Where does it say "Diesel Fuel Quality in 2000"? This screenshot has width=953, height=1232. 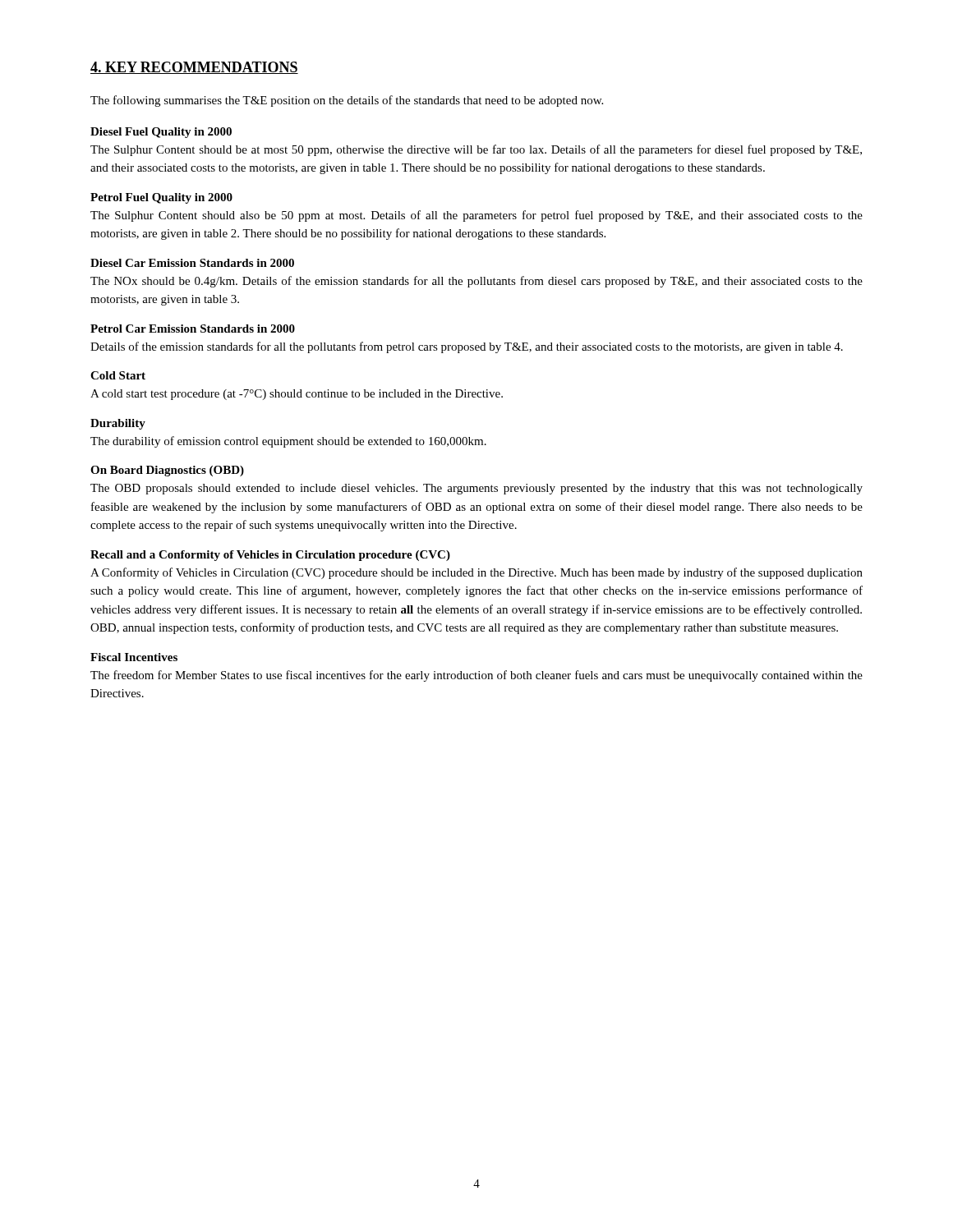[161, 131]
